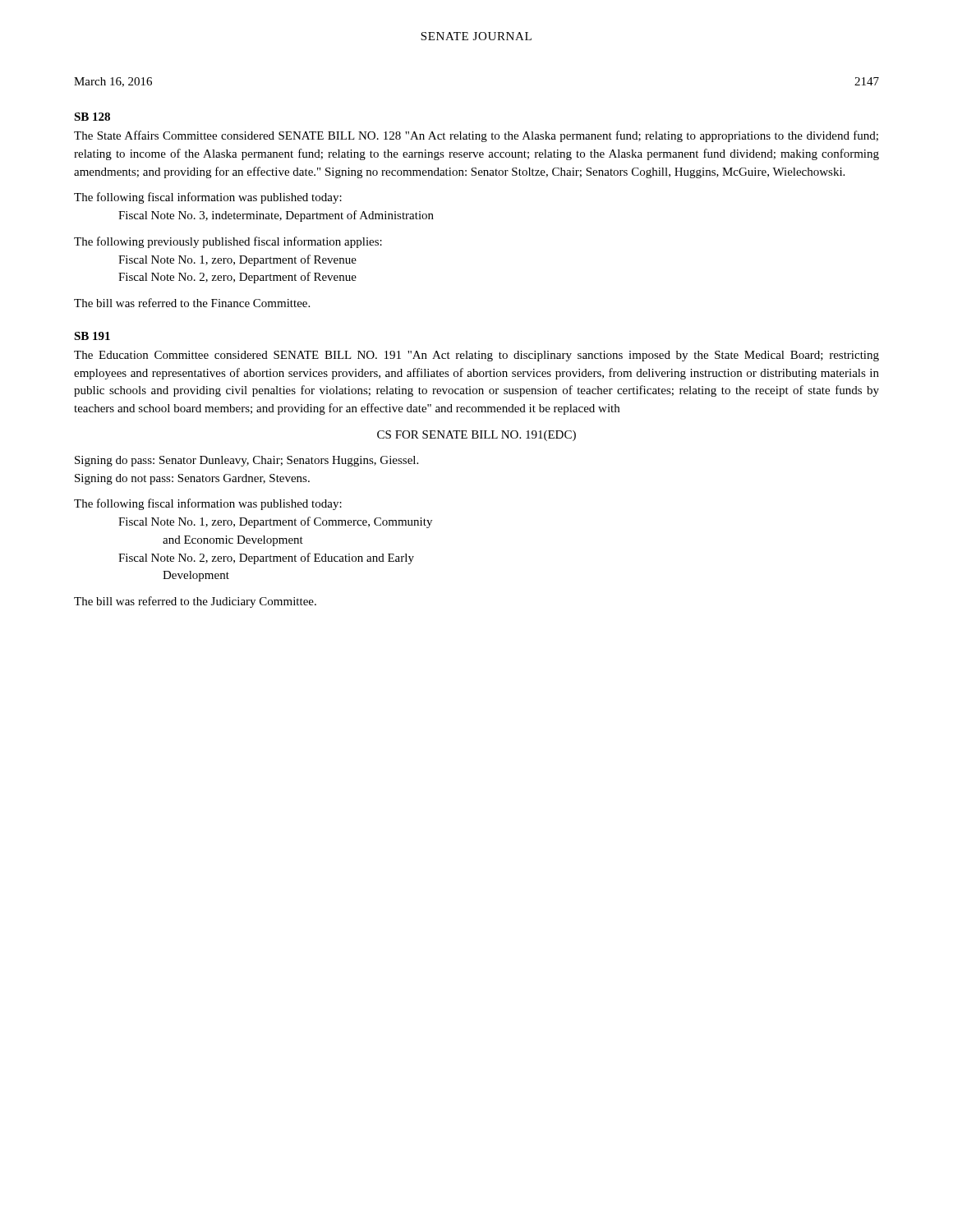Screen dimensions: 1232x953
Task: Click on the text block containing "Signing do pass: Senator Dunleavy, Chair; Senators Huggins,"
Action: point(247,469)
